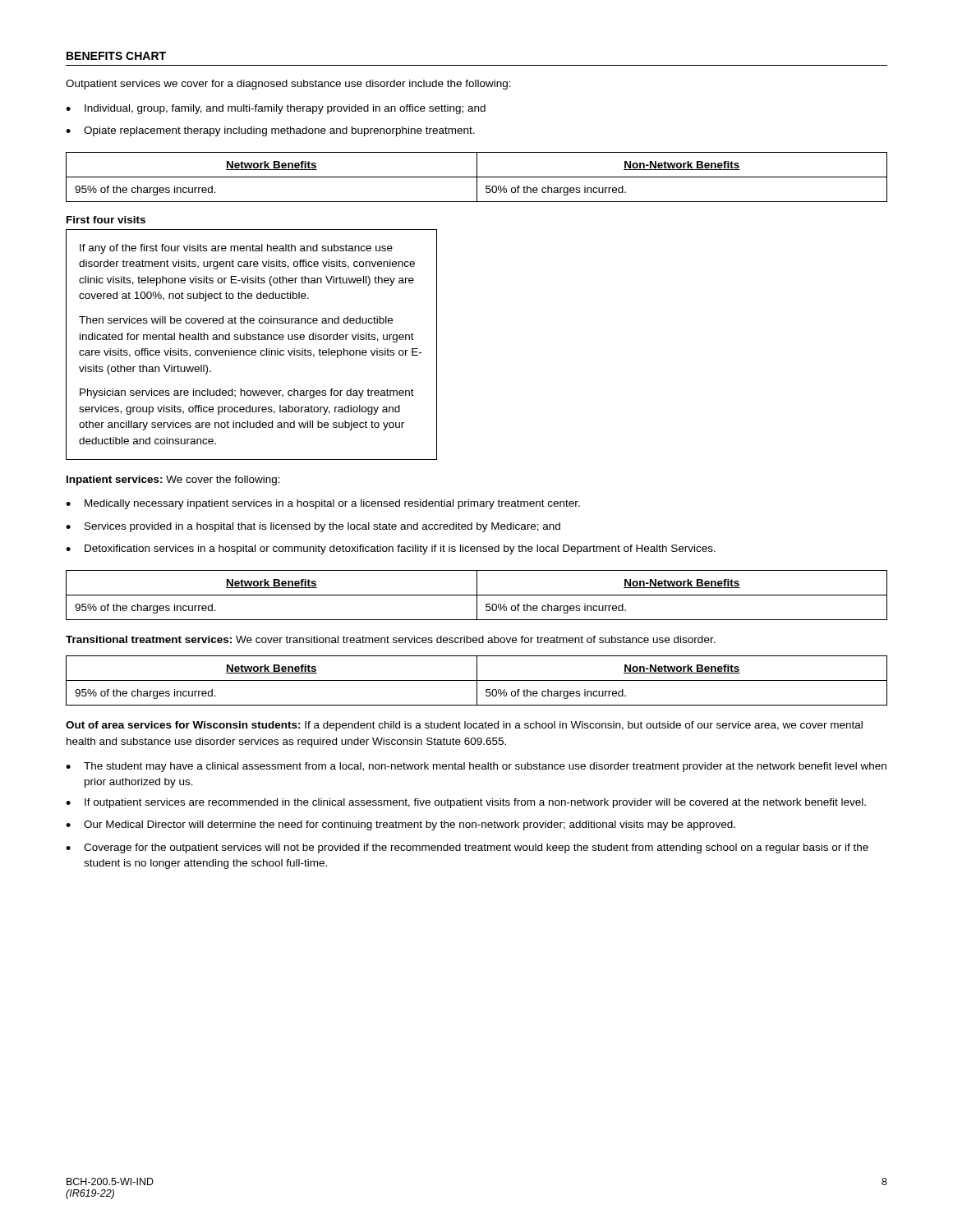Find the region starting "Out of area services for Wisconsin students: If"
This screenshot has height=1232, width=953.
click(x=465, y=733)
